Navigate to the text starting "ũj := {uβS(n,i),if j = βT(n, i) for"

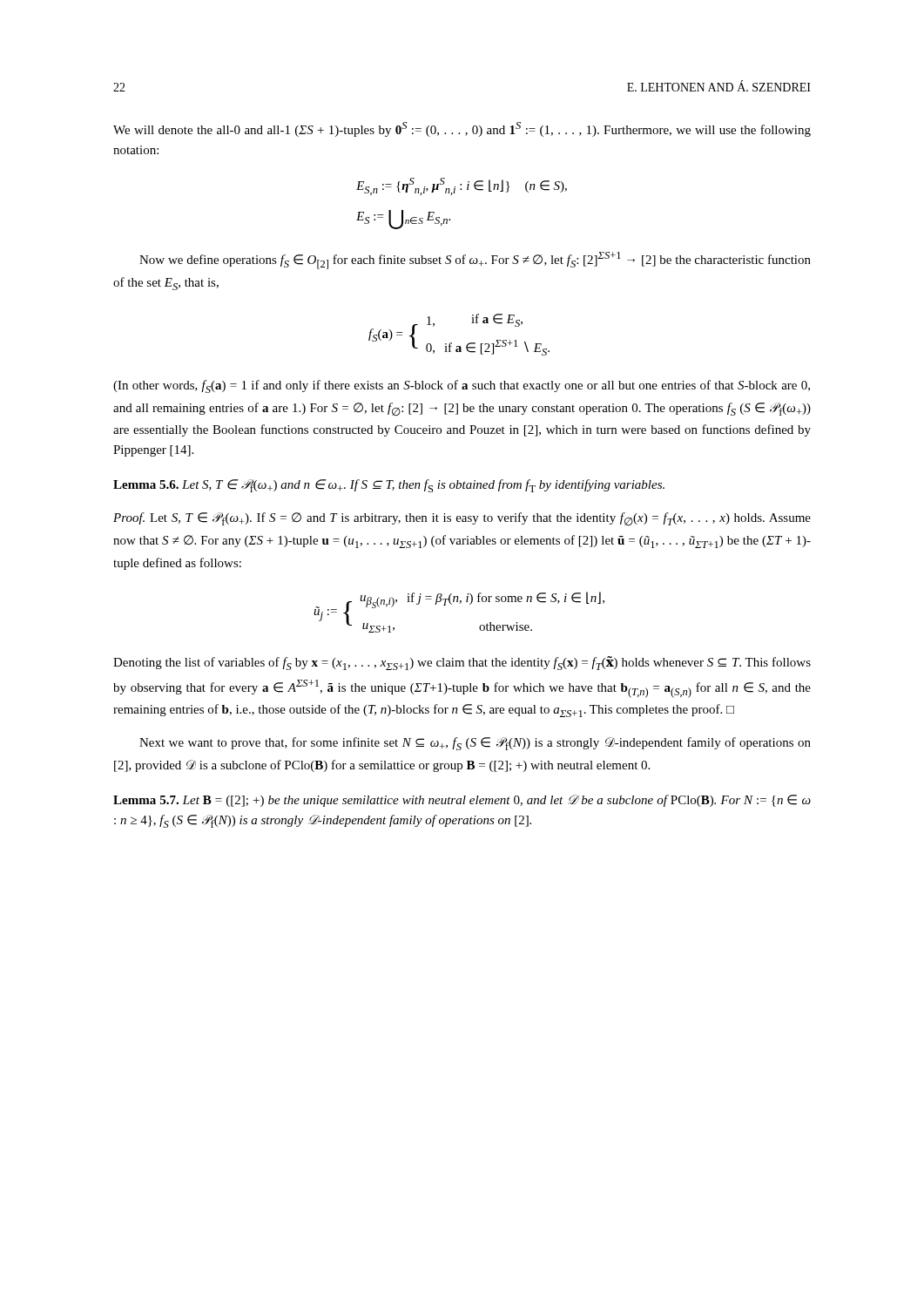(462, 612)
